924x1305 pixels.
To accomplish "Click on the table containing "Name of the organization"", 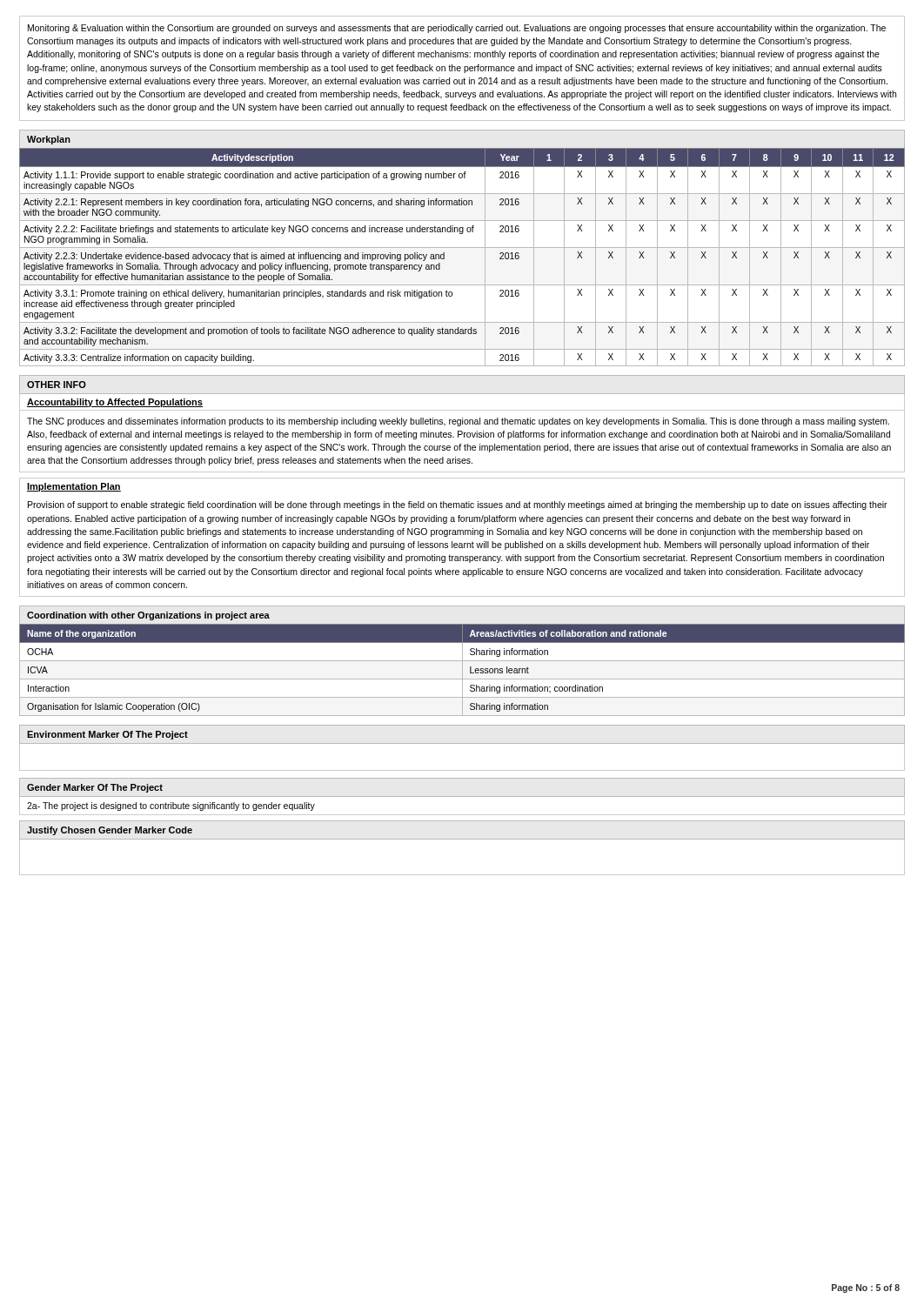I will click(462, 670).
